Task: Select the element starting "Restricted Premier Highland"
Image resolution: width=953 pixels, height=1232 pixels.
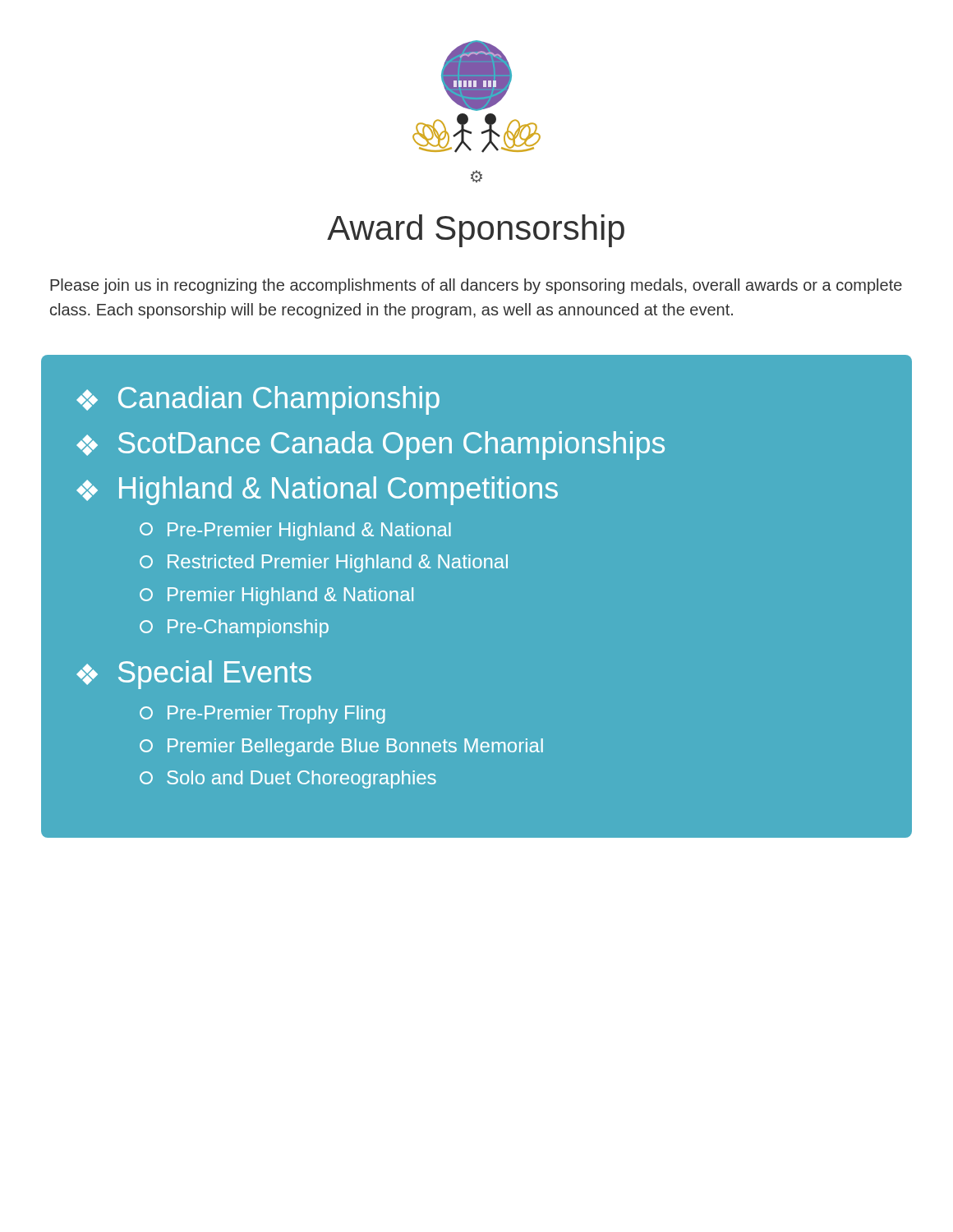Action: pos(324,562)
